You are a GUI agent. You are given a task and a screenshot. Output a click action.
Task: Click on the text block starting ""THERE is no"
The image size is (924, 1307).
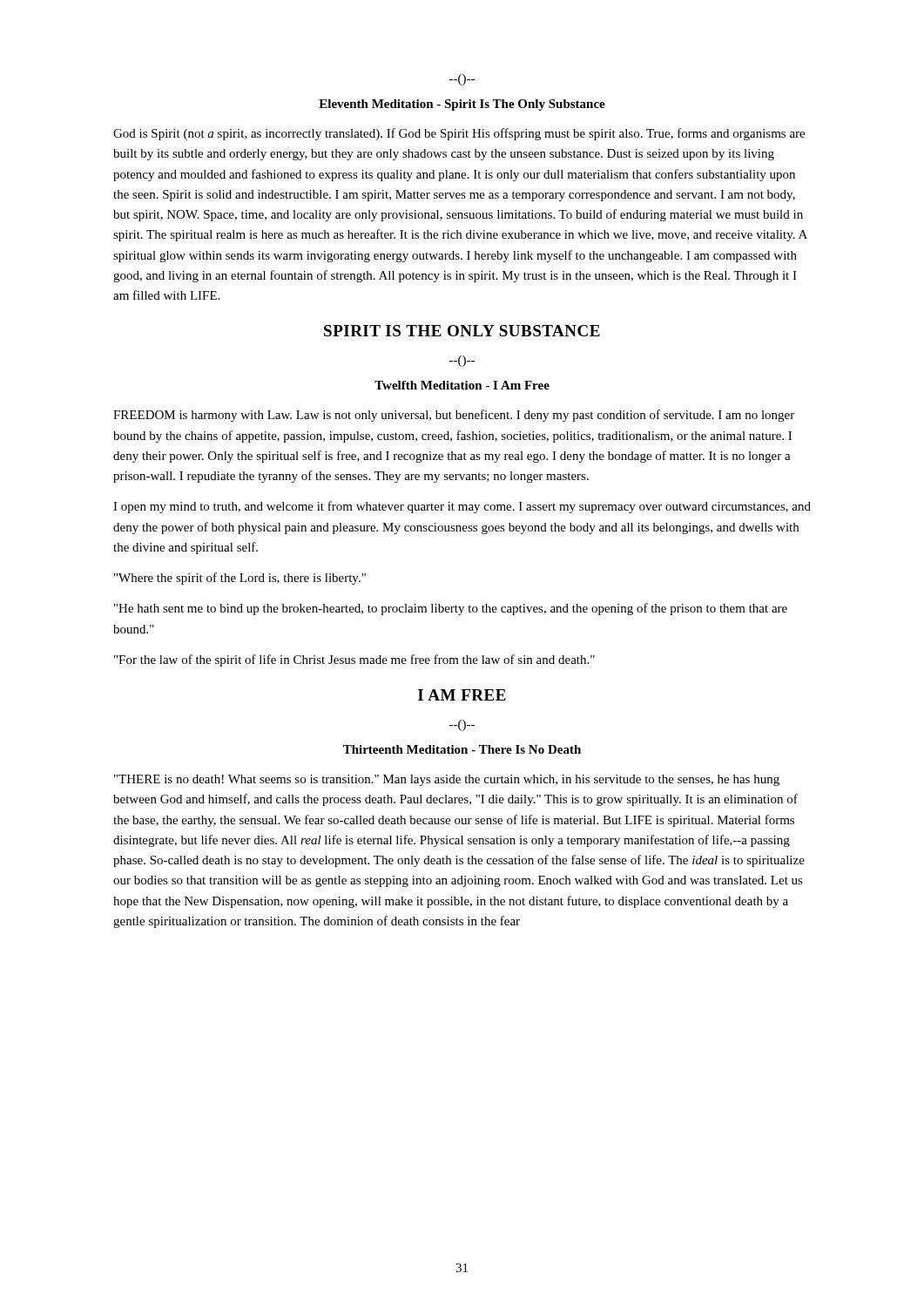459,850
